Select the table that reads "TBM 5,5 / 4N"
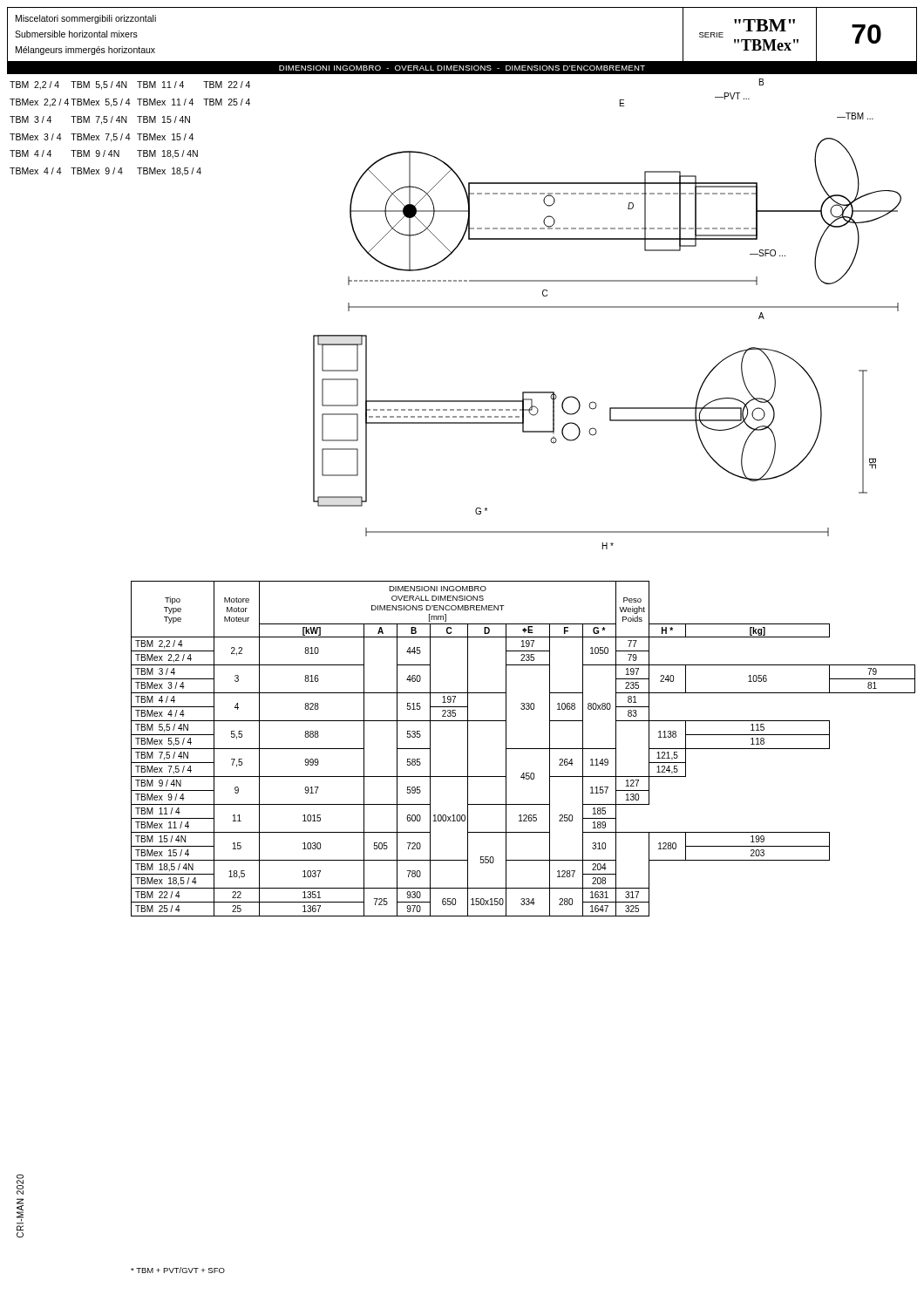 point(524,749)
